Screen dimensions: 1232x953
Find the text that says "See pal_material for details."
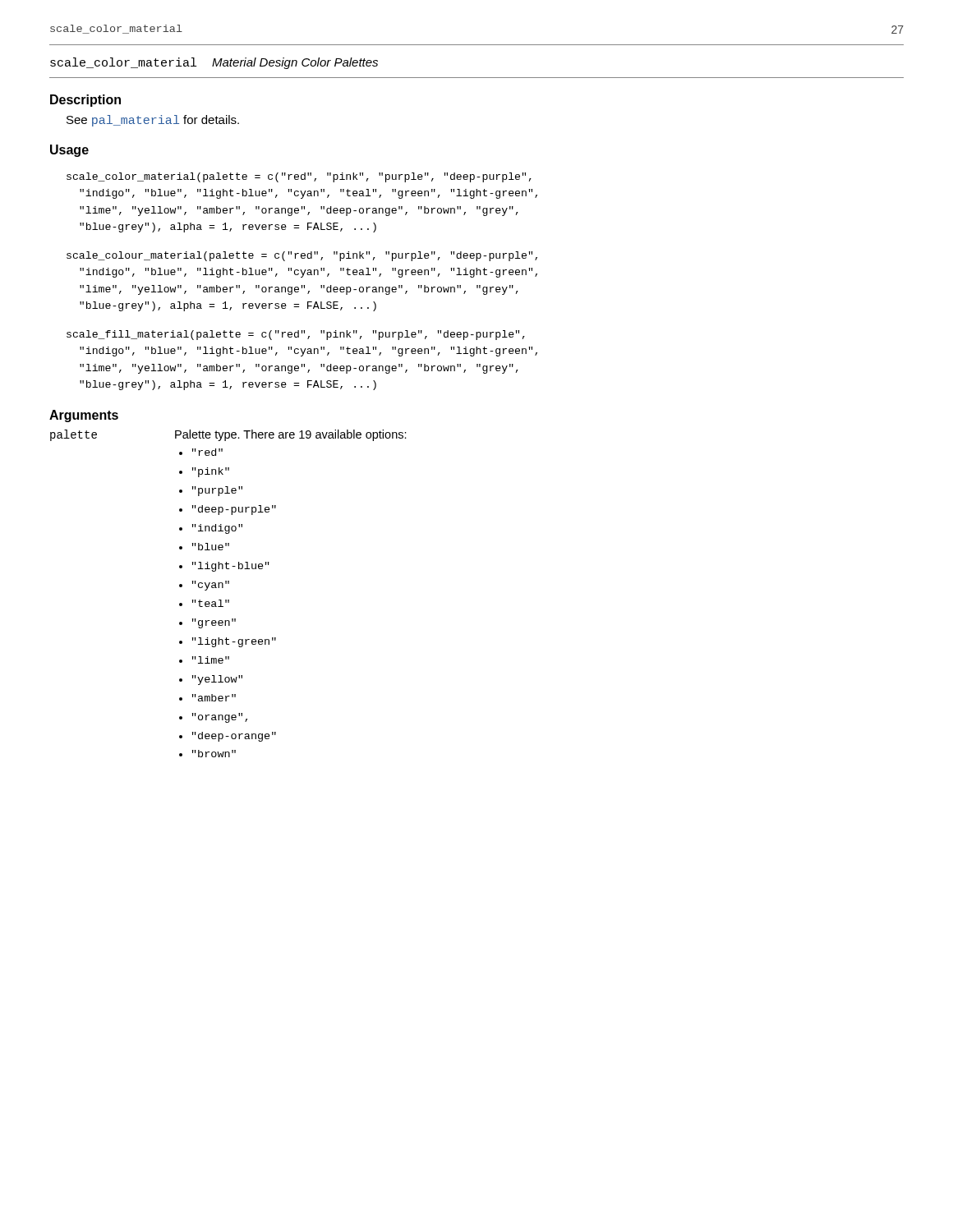(153, 120)
